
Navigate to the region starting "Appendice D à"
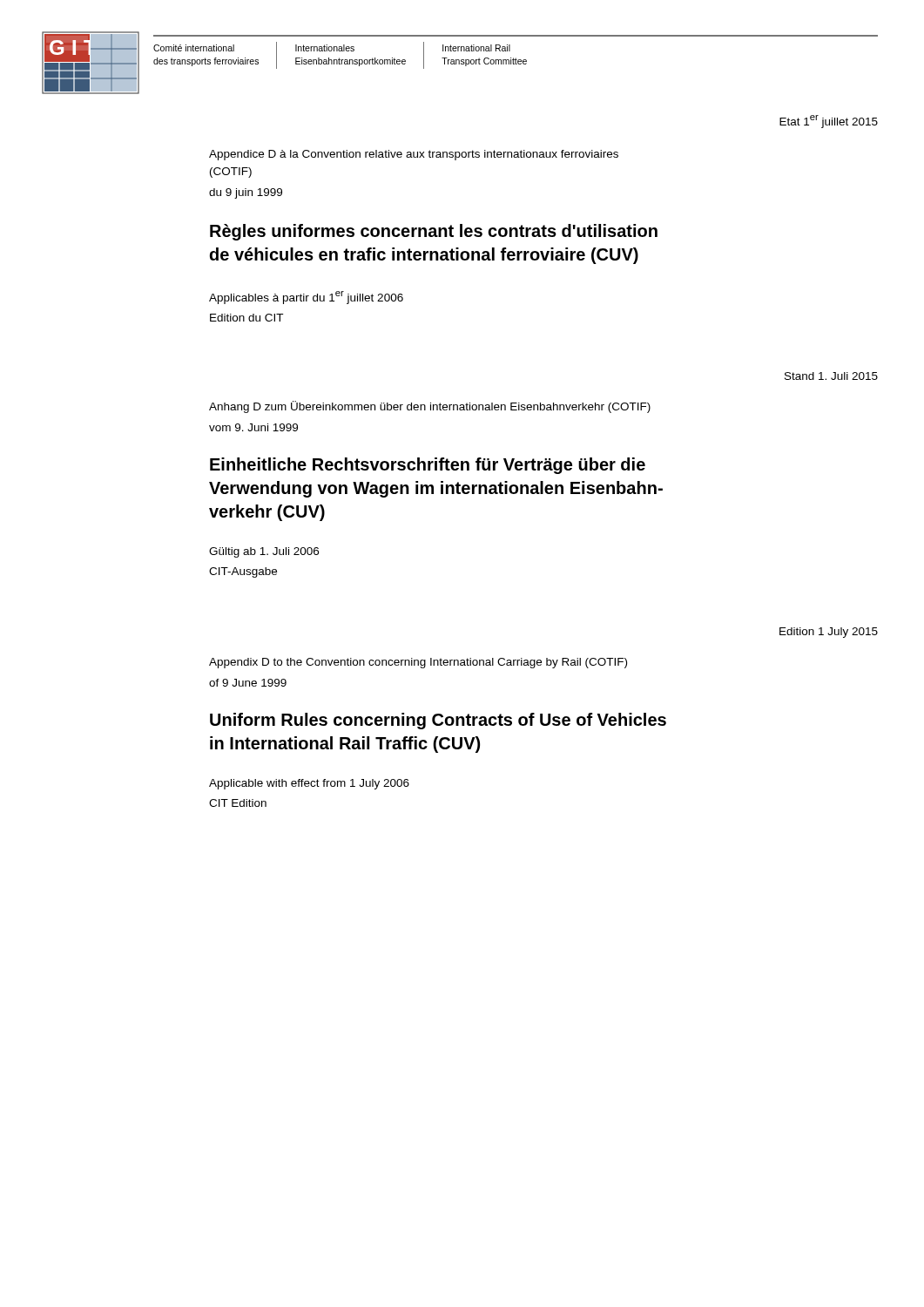pyautogui.click(x=414, y=162)
